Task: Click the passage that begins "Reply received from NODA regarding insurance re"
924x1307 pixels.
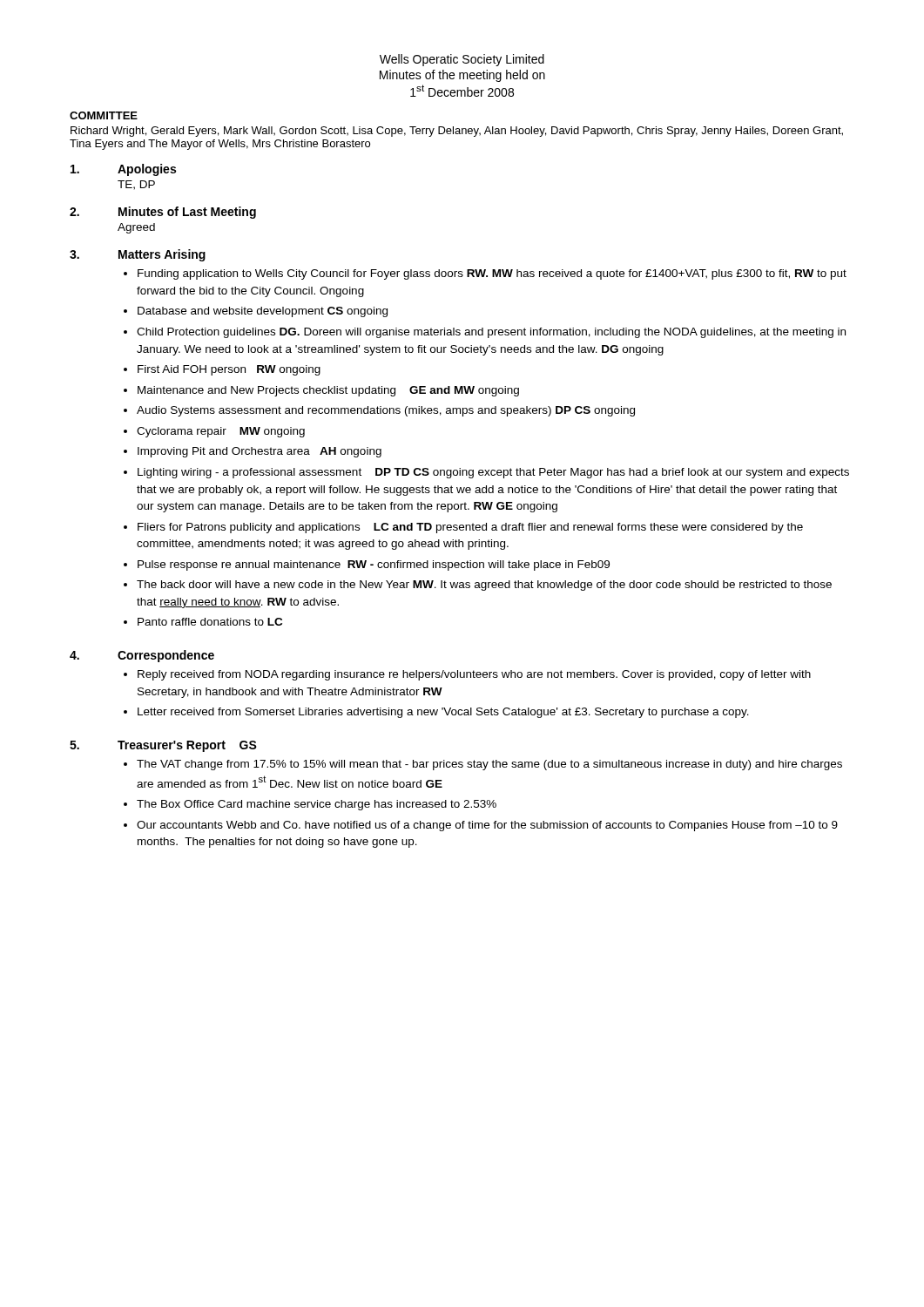Action: pos(474,683)
